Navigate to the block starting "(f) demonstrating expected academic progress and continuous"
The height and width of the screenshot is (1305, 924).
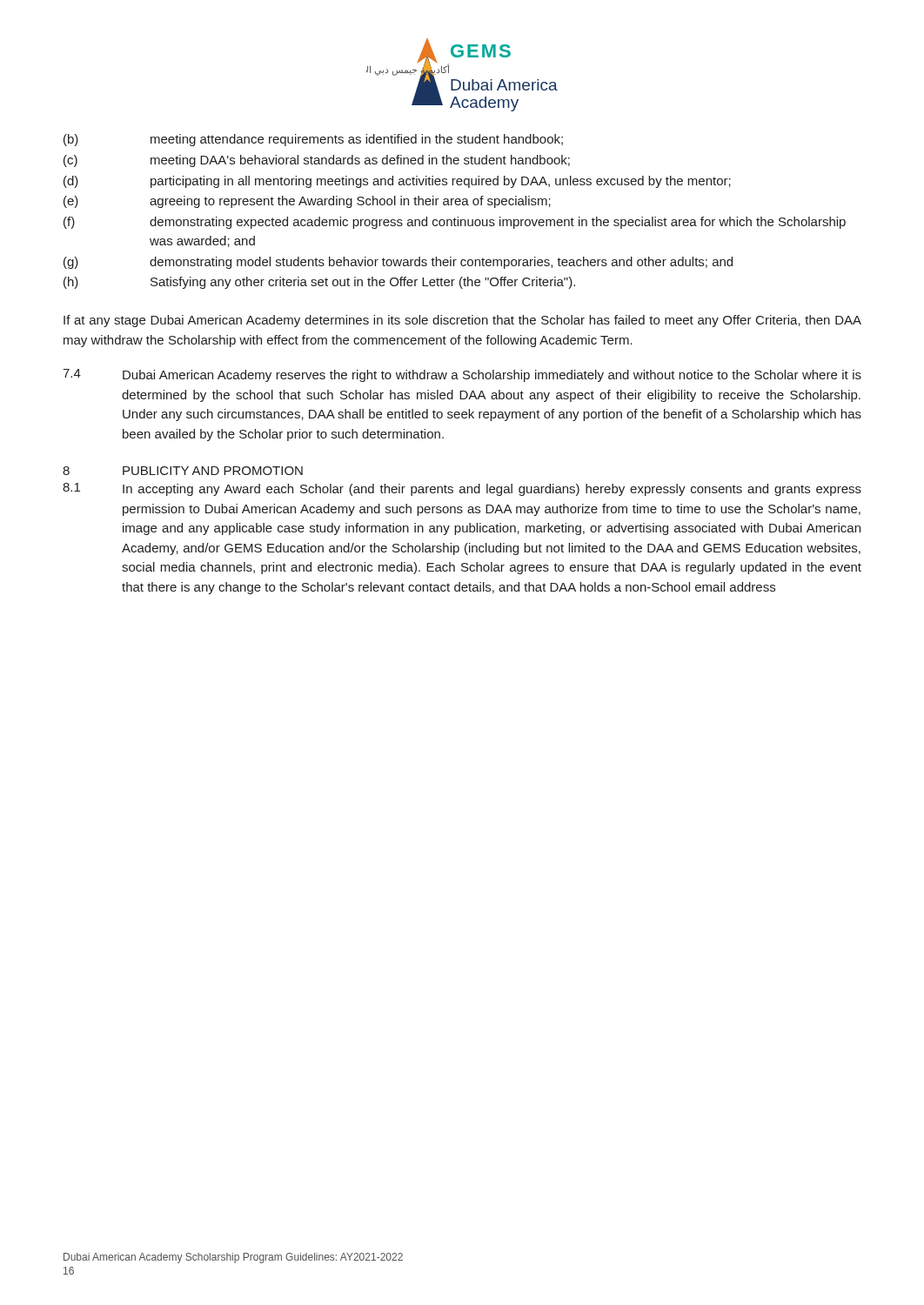point(462,231)
